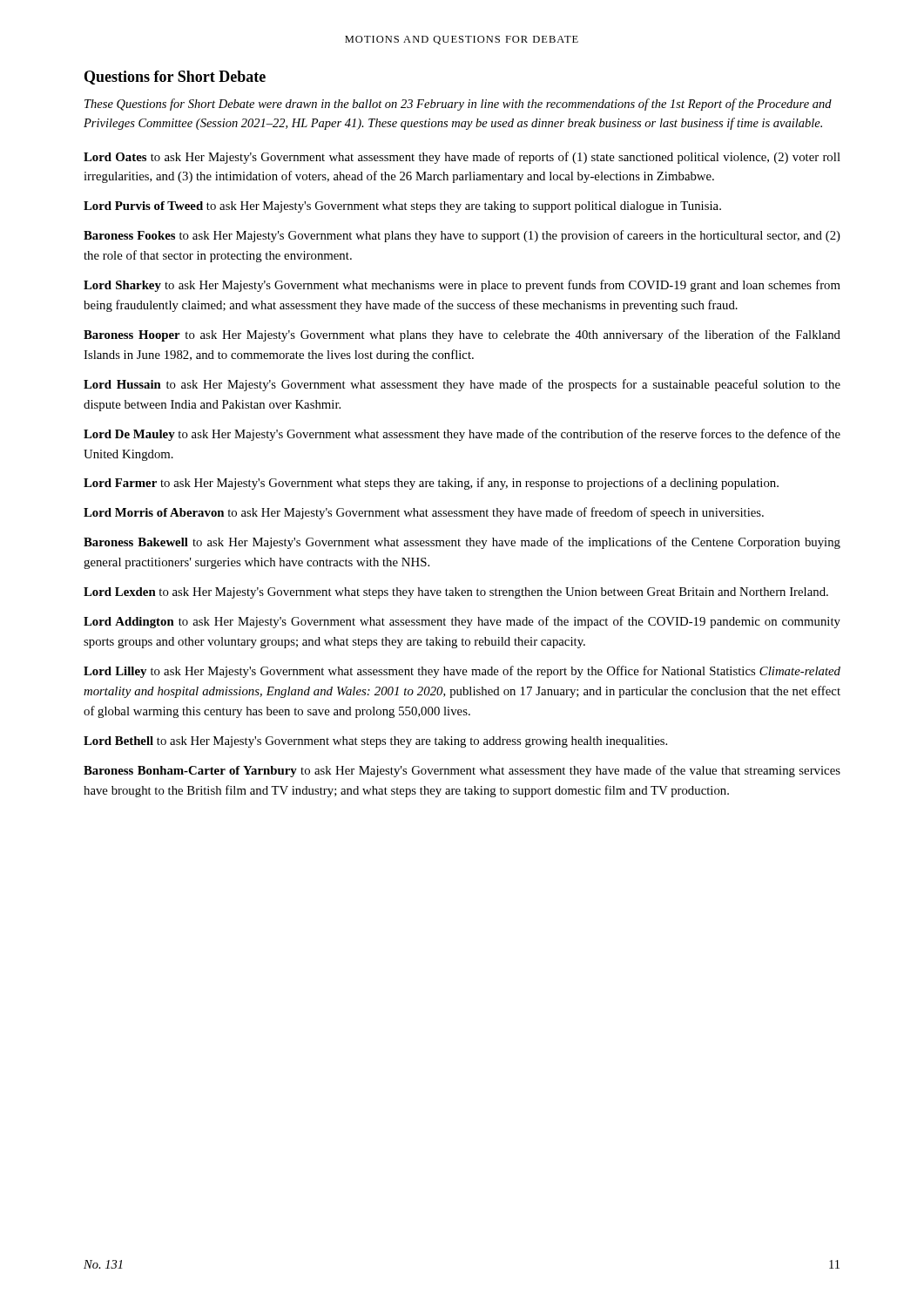Locate the text starting "Baroness Bakewell to ask"
924x1307 pixels.
tap(462, 552)
